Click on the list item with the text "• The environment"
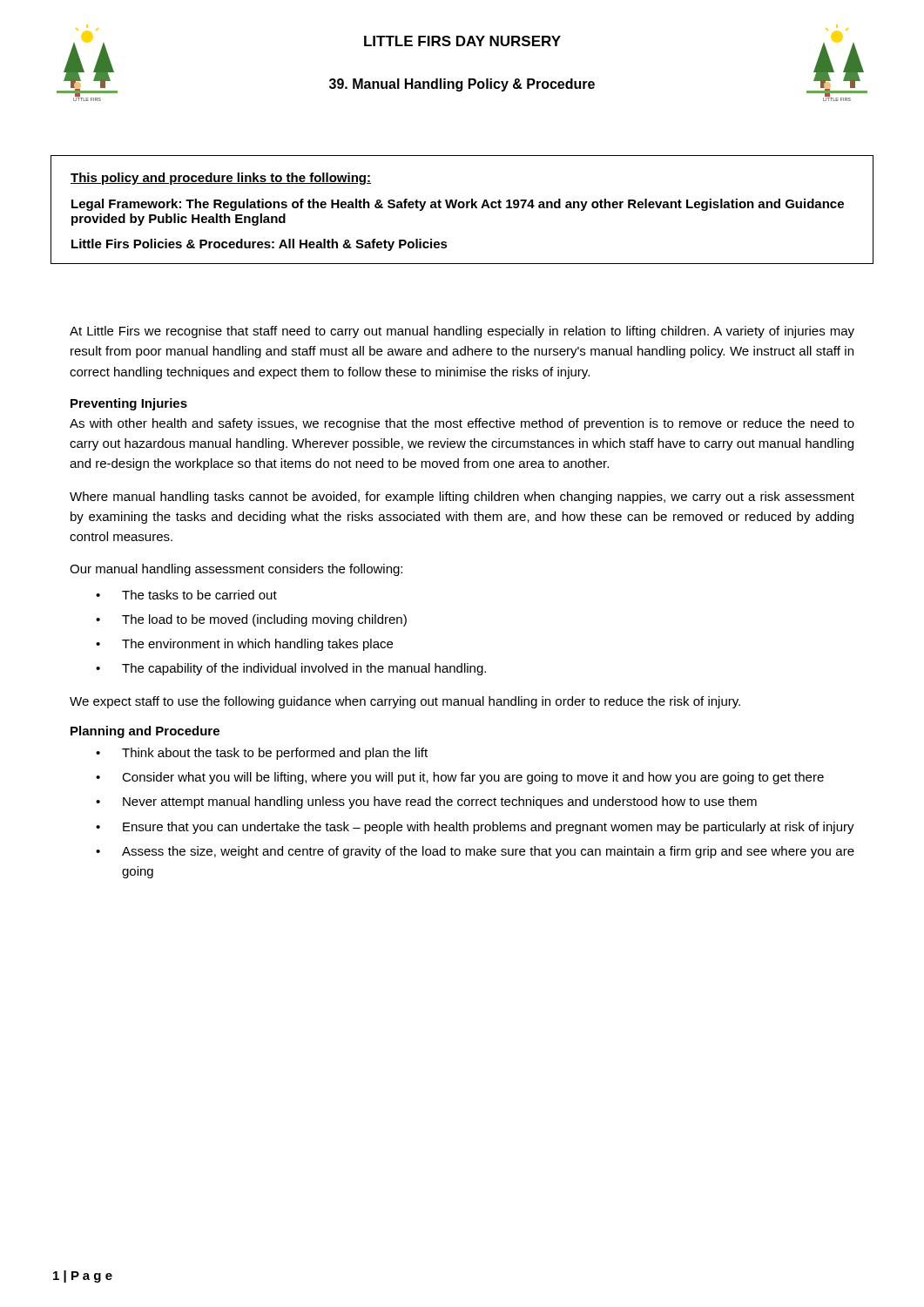Image resolution: width=924 pixels, height=1307 pixels. [244, 645]
